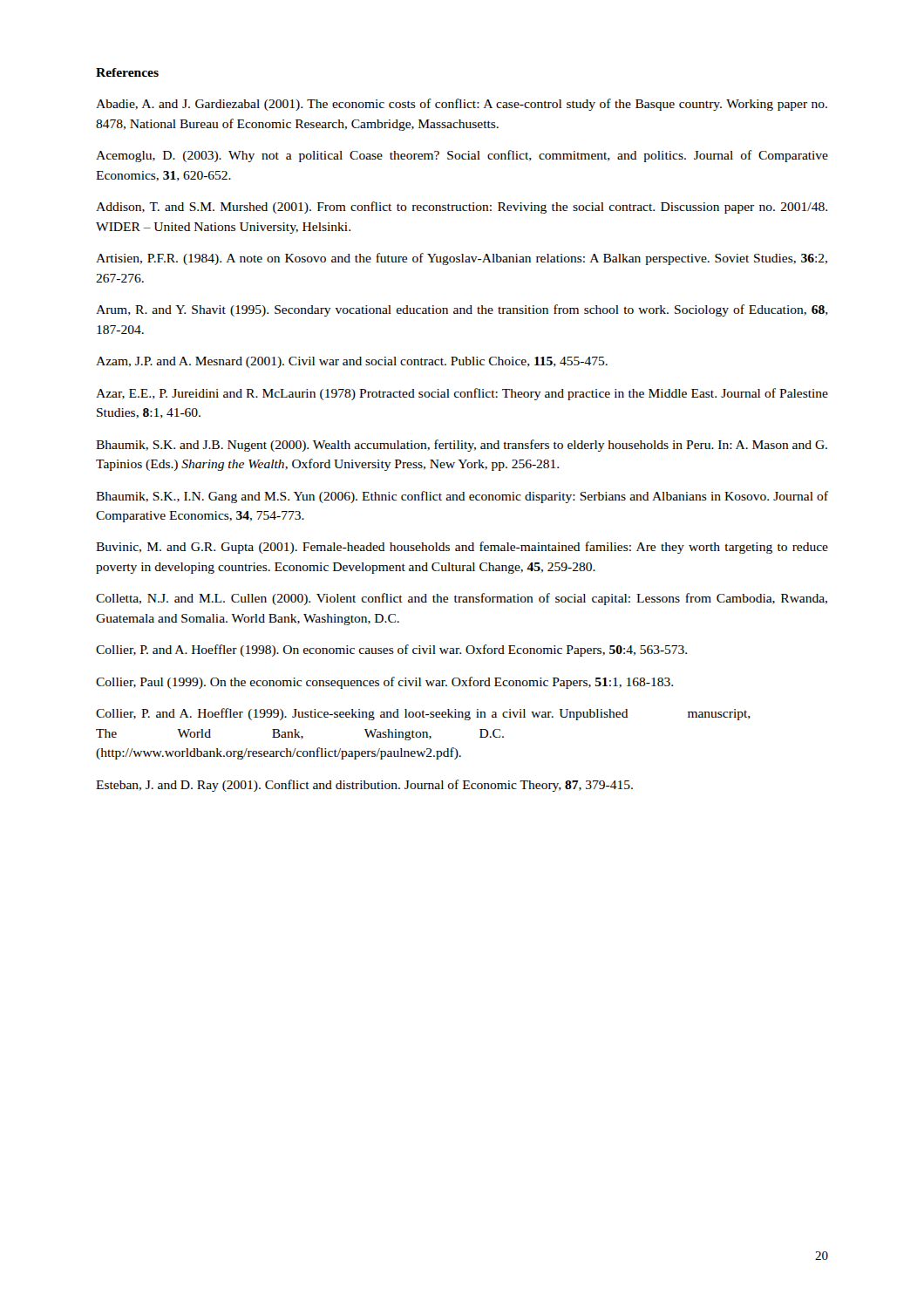Point to the block beginning "Esteban, J. and"
Screen dimensions: 1308x924
point(365,784)
